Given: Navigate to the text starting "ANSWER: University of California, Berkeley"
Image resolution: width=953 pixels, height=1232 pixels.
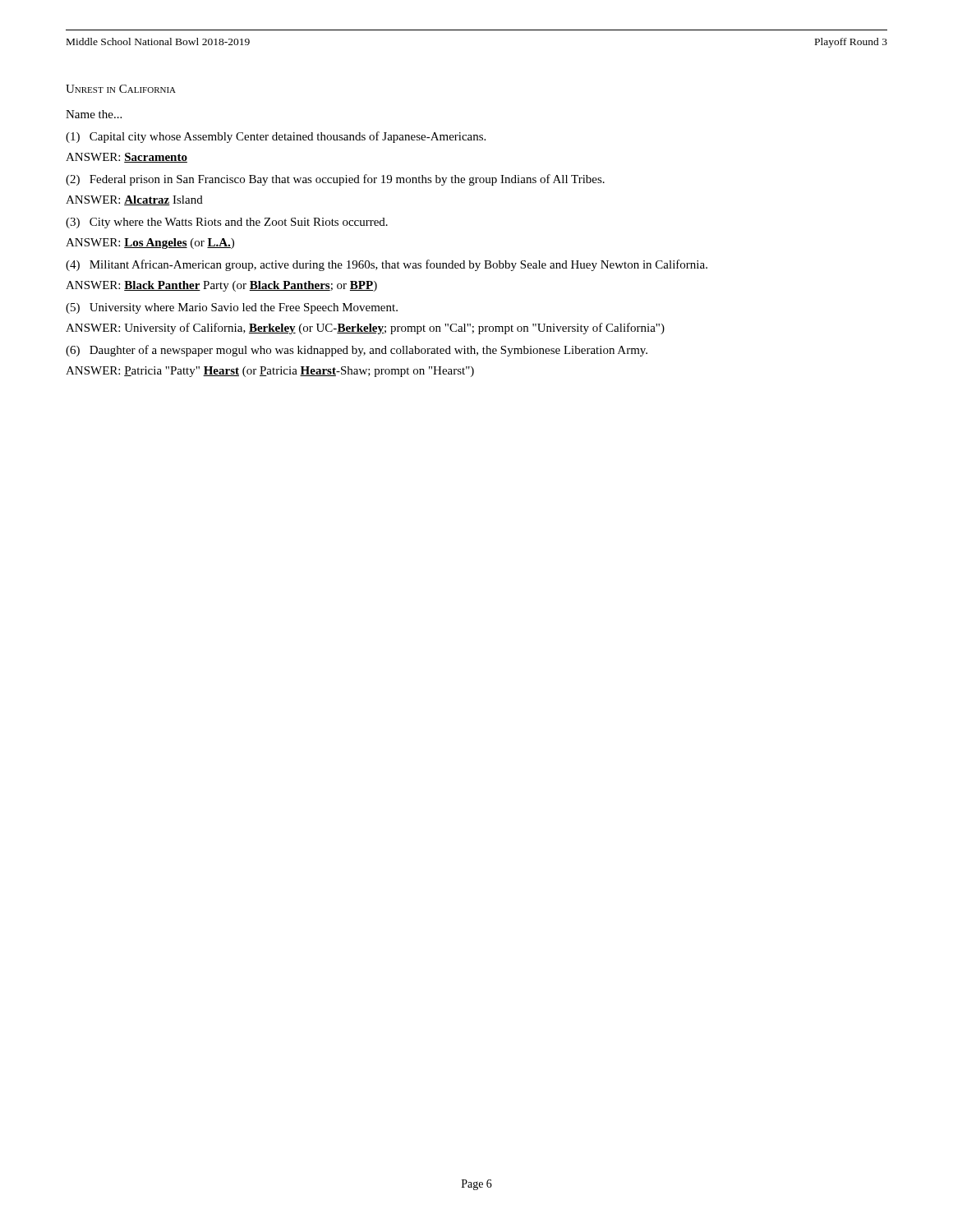Looking at the screenshot, I should [x=365, y=328].
